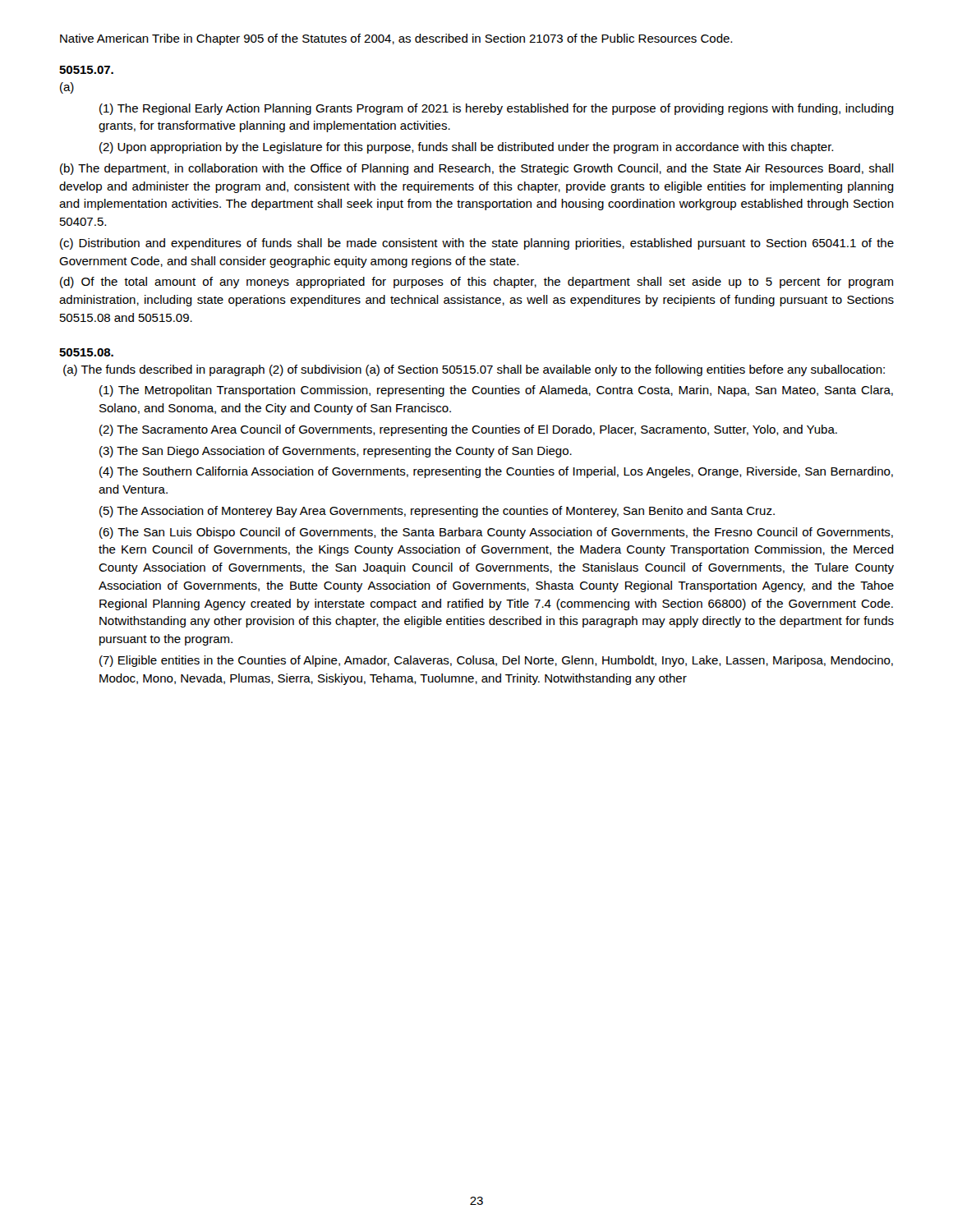Select the list item that reads "(4) The Southern California Association"

point(496,480)
